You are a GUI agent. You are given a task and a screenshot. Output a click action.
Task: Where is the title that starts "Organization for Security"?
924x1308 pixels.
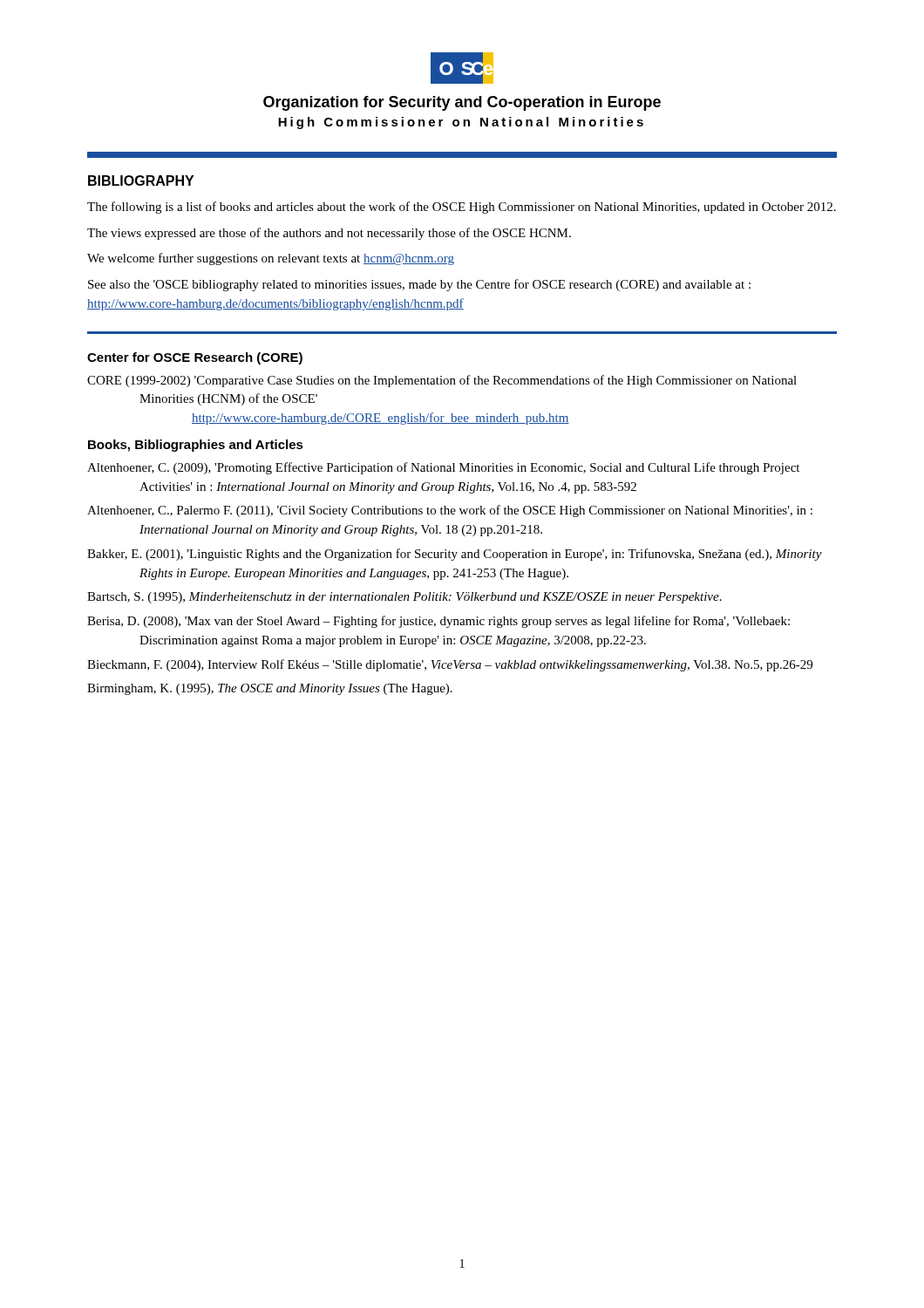(462, 112)
